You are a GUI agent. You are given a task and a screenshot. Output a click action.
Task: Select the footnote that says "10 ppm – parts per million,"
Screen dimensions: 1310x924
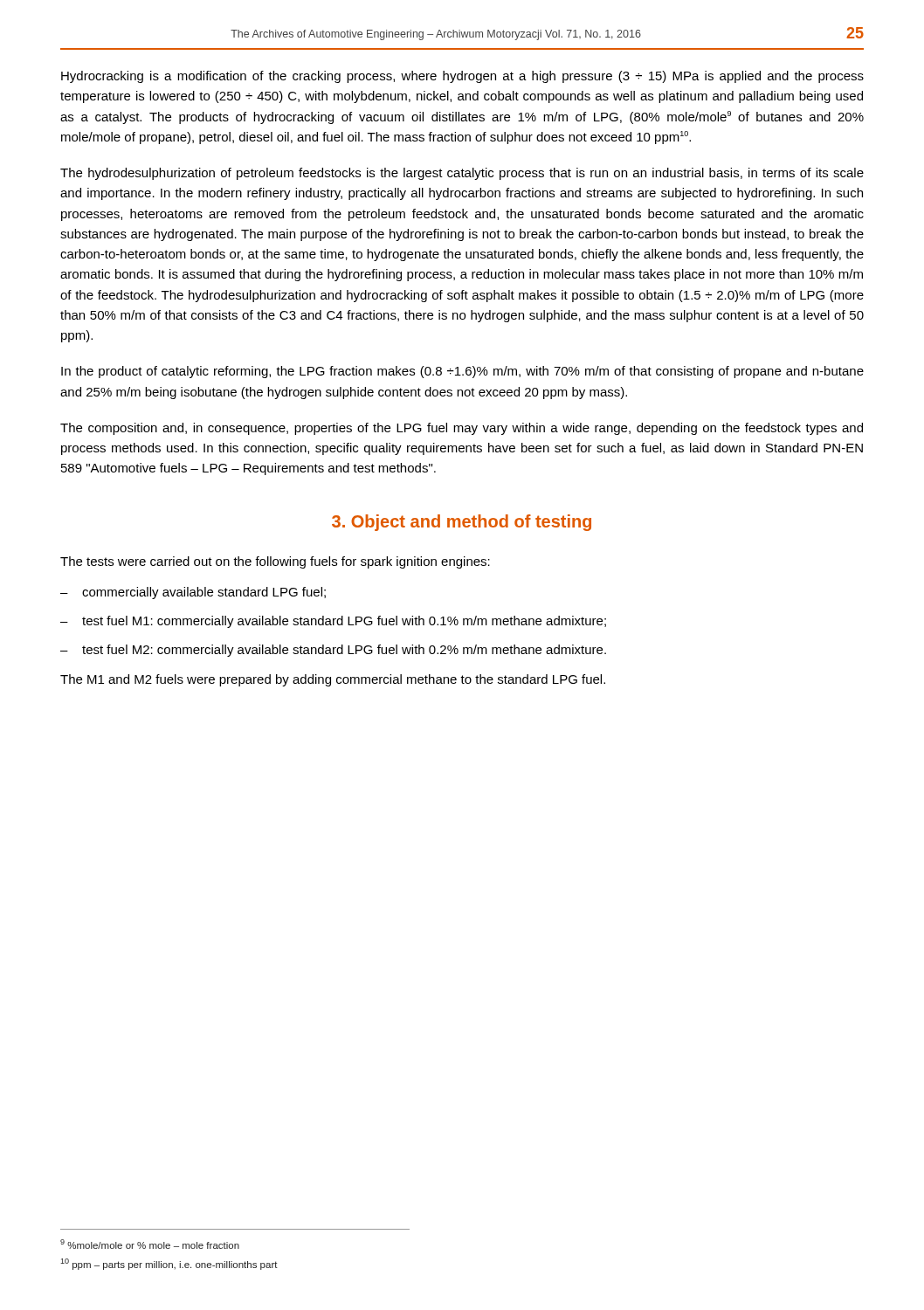[169, 1263]
